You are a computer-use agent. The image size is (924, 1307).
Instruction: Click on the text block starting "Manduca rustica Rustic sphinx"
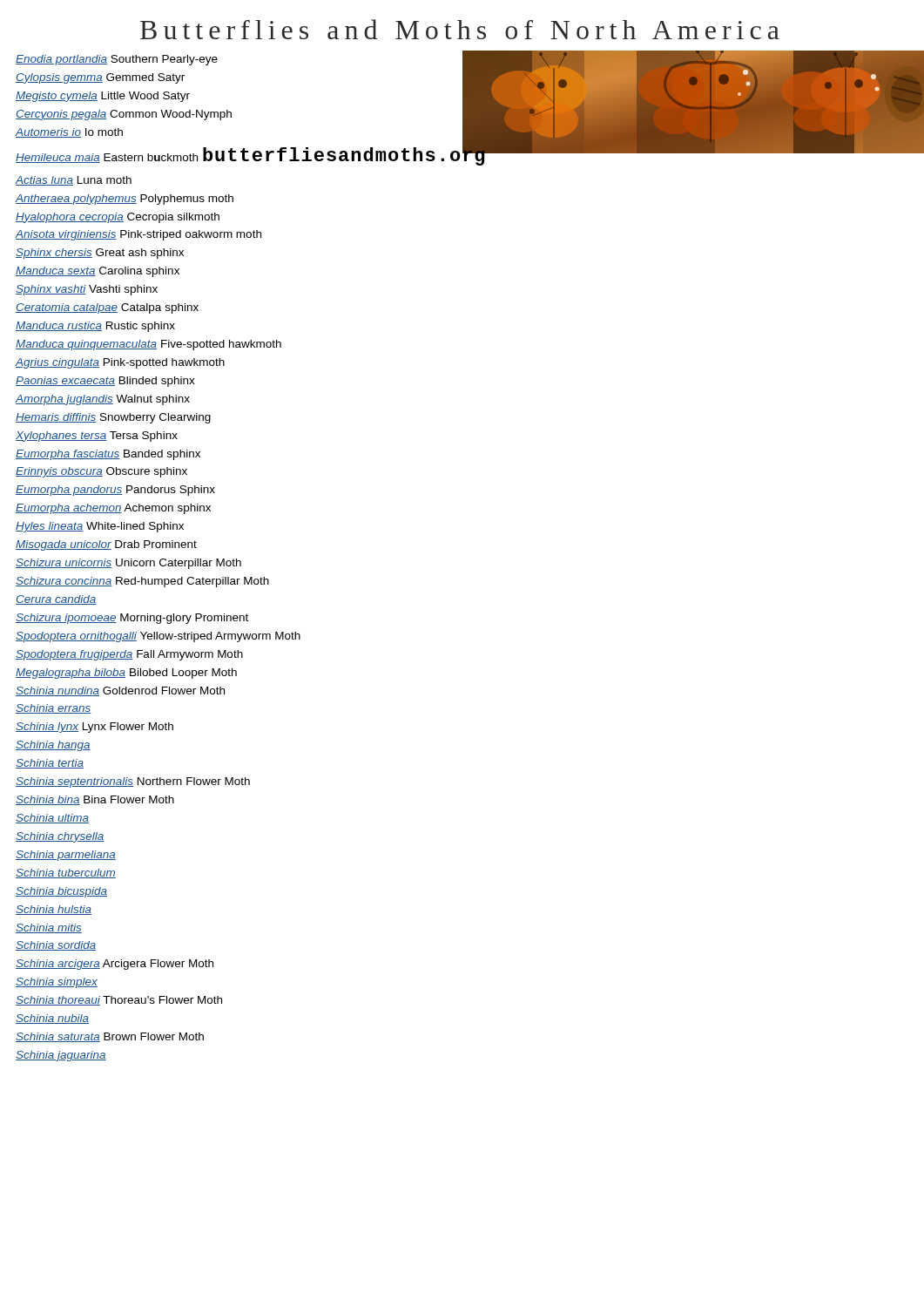[95, 326]
